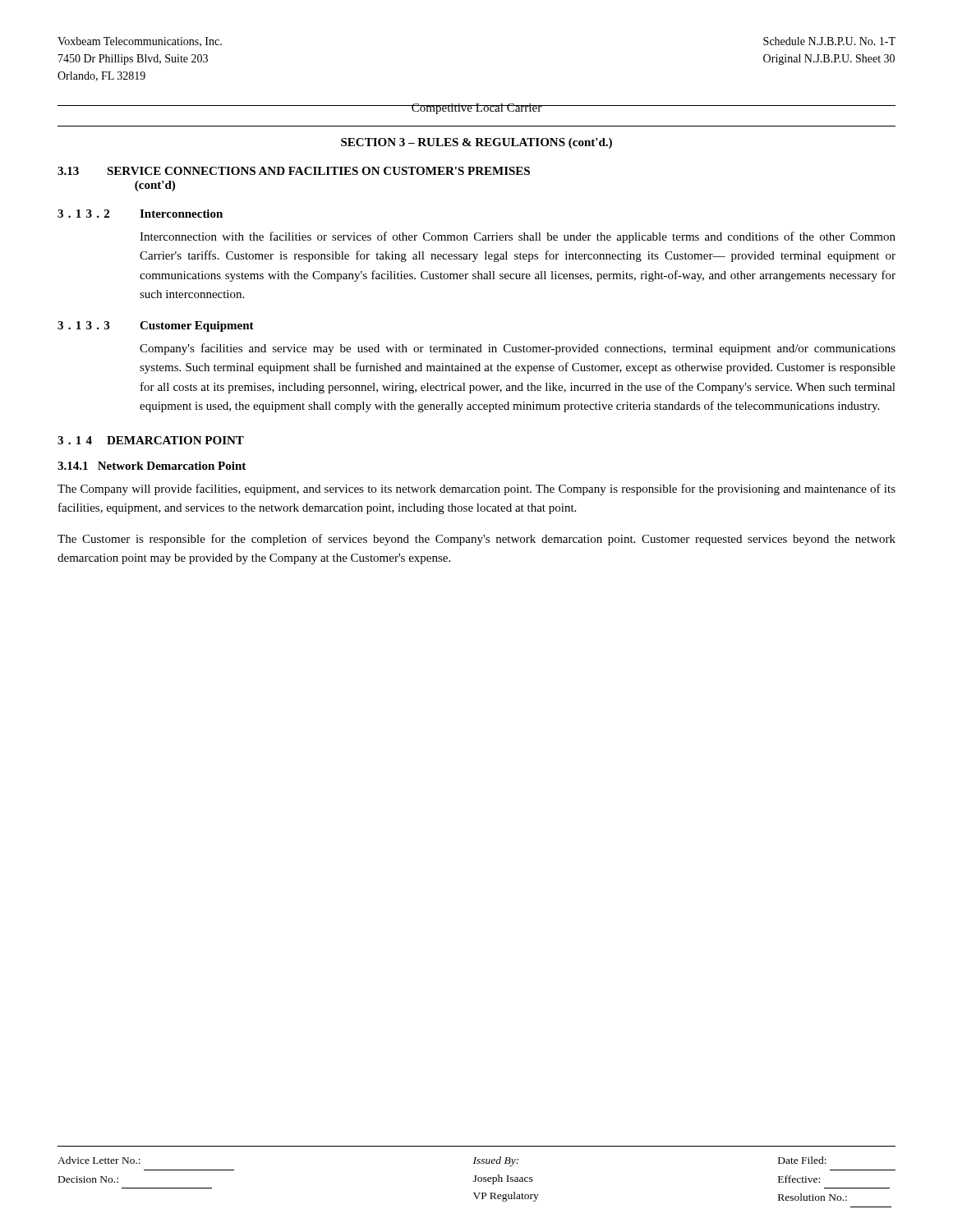Locate the section header that opens with "SECTION 3 –"
953x1232 pixels.
476,142
